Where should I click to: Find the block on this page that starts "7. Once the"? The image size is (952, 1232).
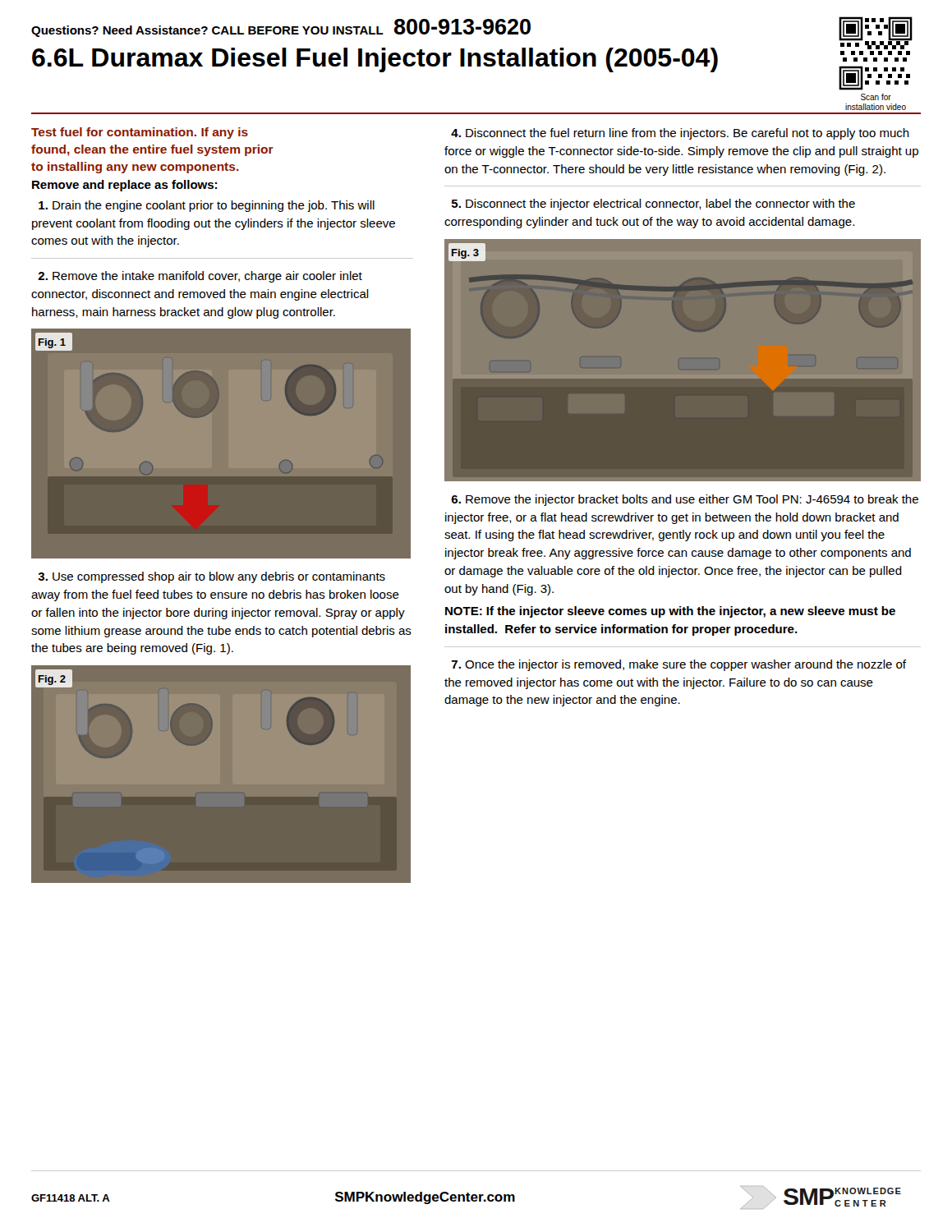[675, 682]
